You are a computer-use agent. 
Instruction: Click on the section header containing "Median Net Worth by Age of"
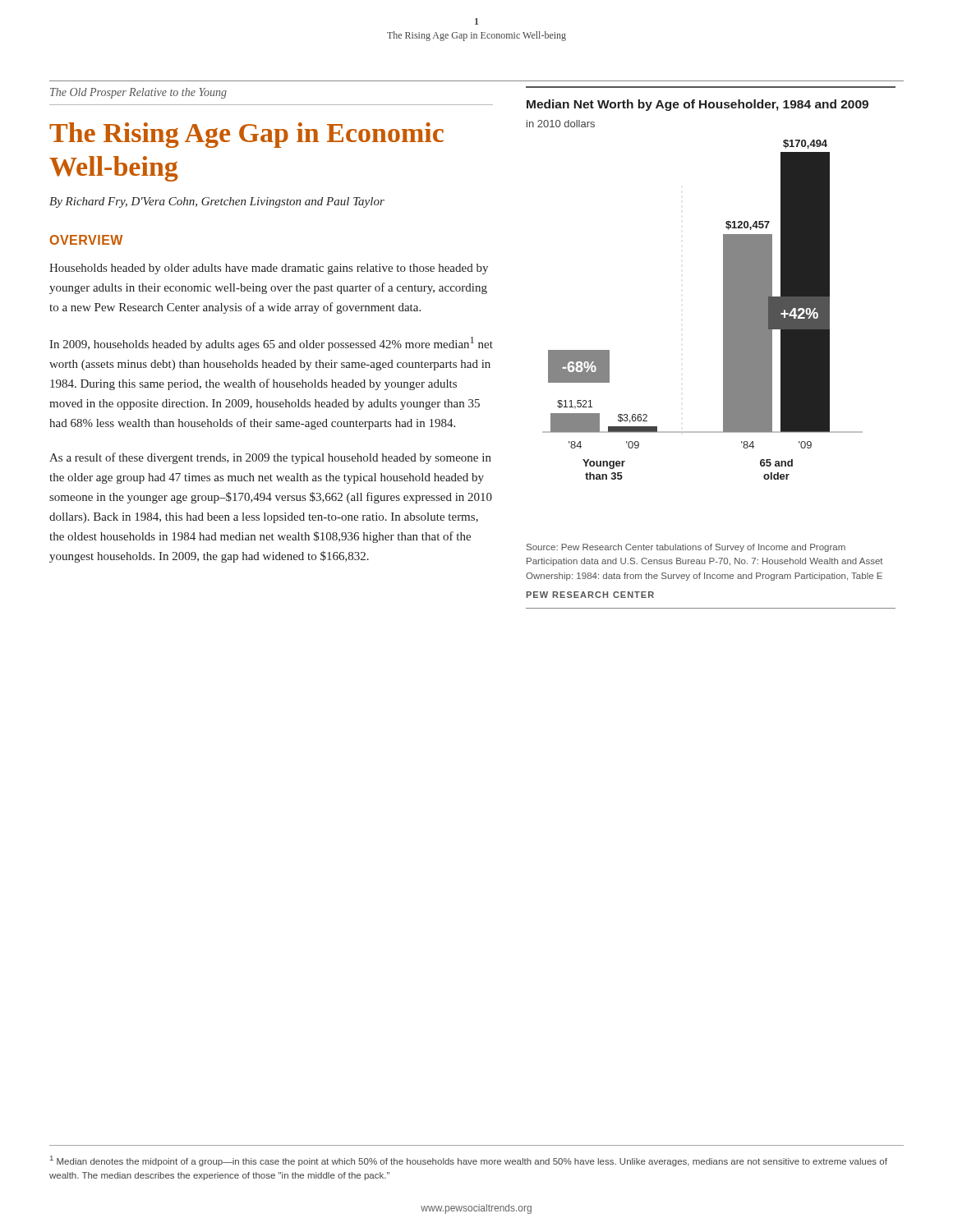tap(697, 104)
